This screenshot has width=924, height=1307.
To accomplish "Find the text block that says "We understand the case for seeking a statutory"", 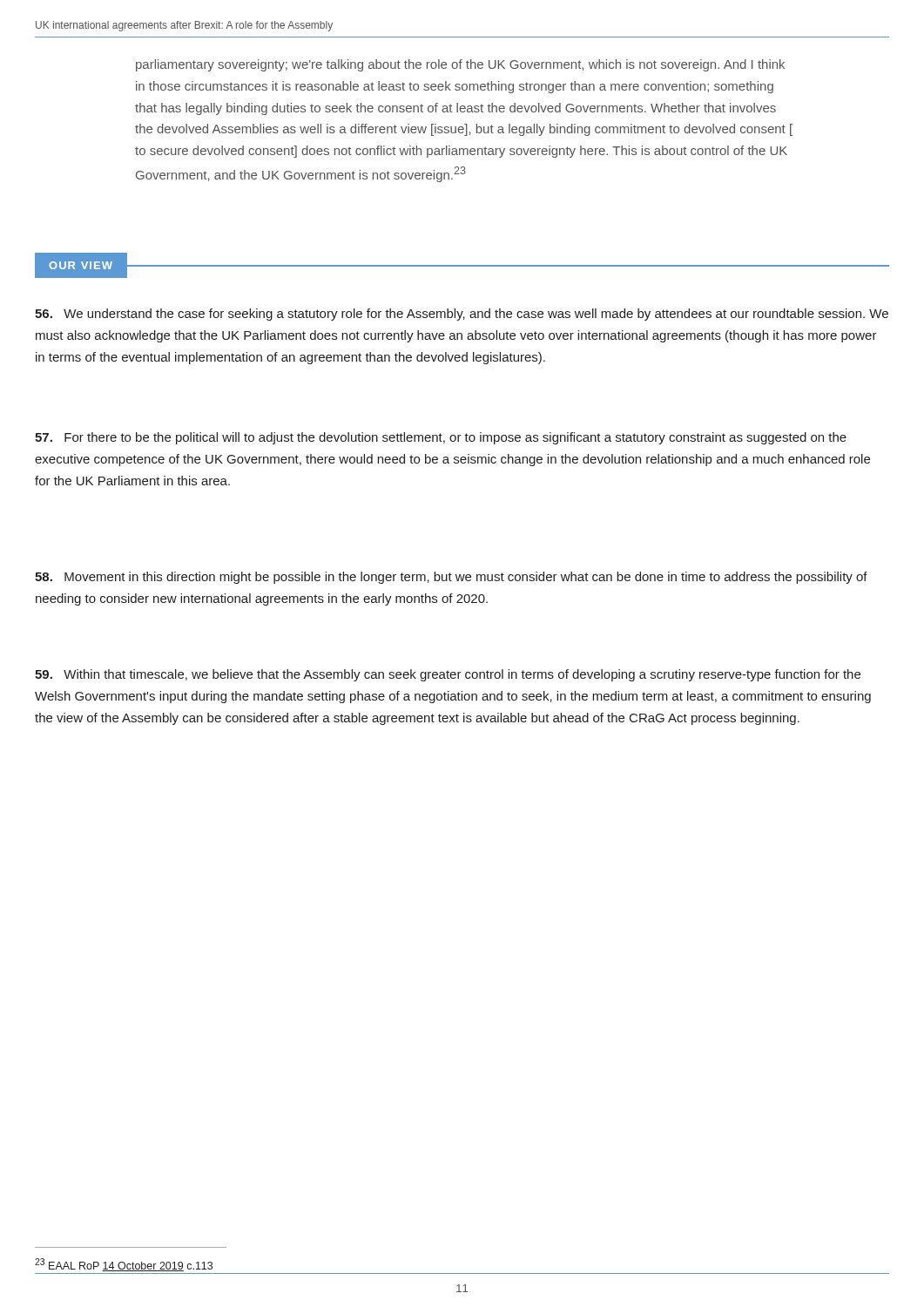I will [462, 335].
